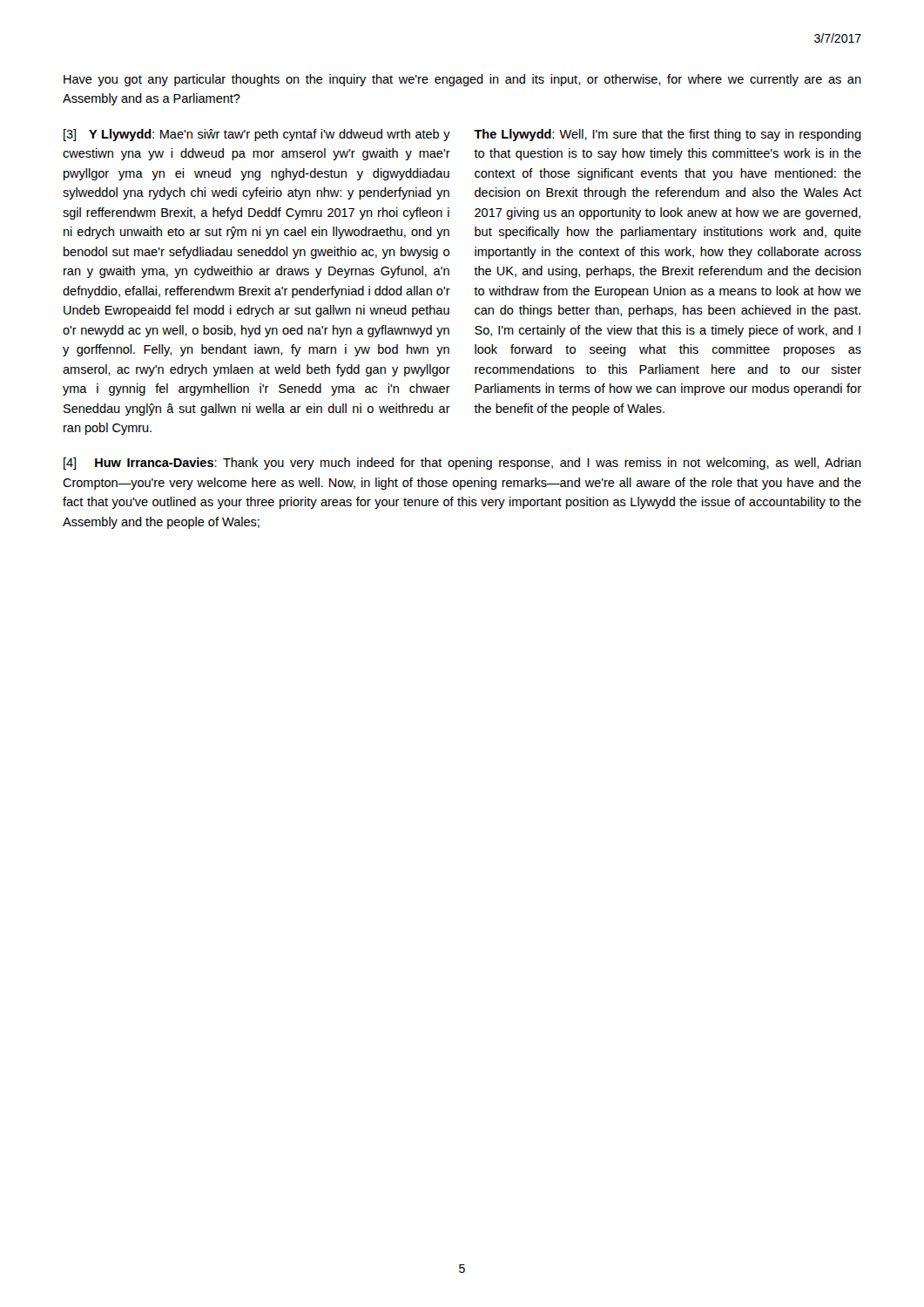Locate the block of text that opens with "The Llywydd: Well, I'm sure that"
Screen dimensions: 1307x924
coord(668,271)
